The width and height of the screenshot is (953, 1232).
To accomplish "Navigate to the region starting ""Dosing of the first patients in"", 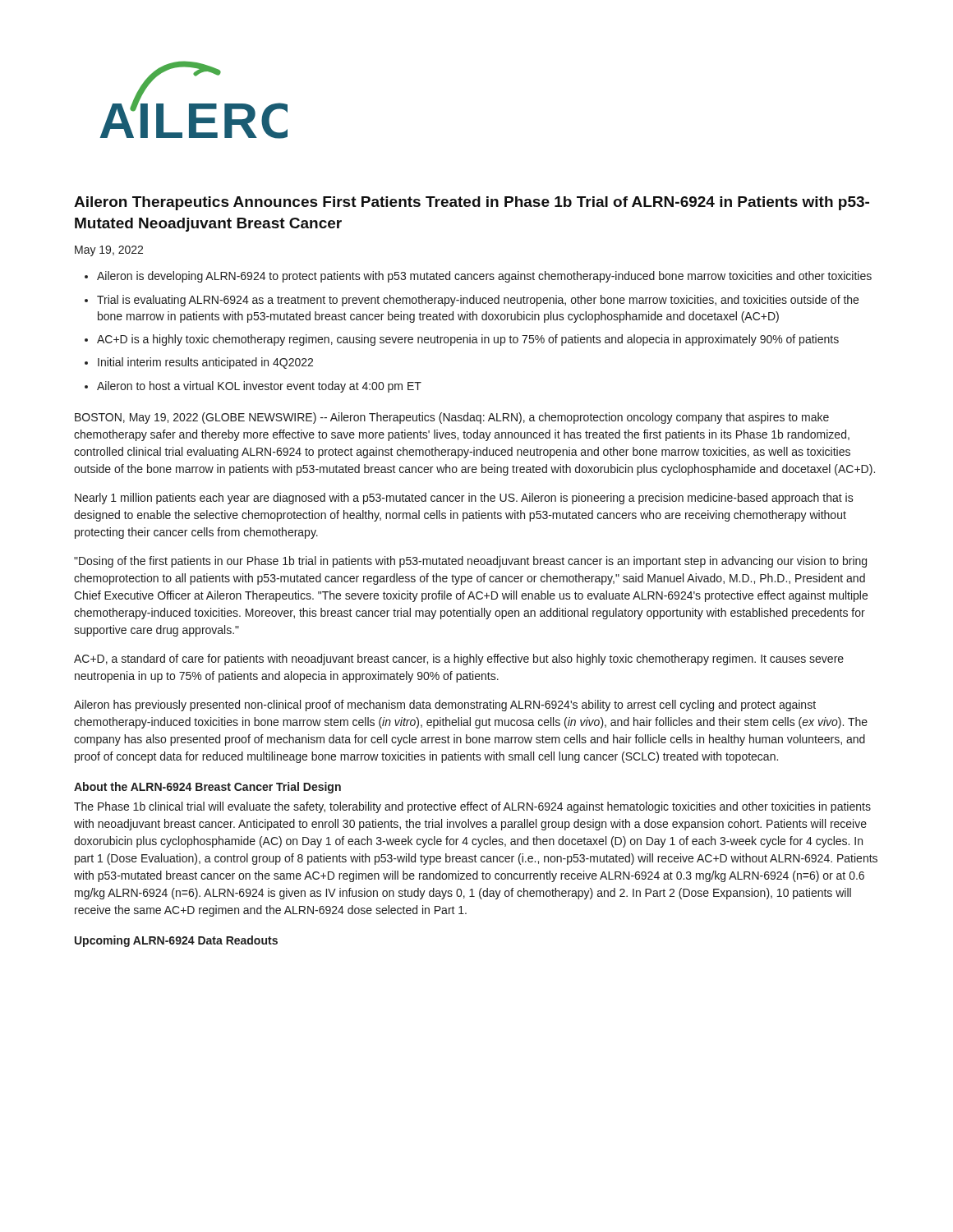I will 471,595.
